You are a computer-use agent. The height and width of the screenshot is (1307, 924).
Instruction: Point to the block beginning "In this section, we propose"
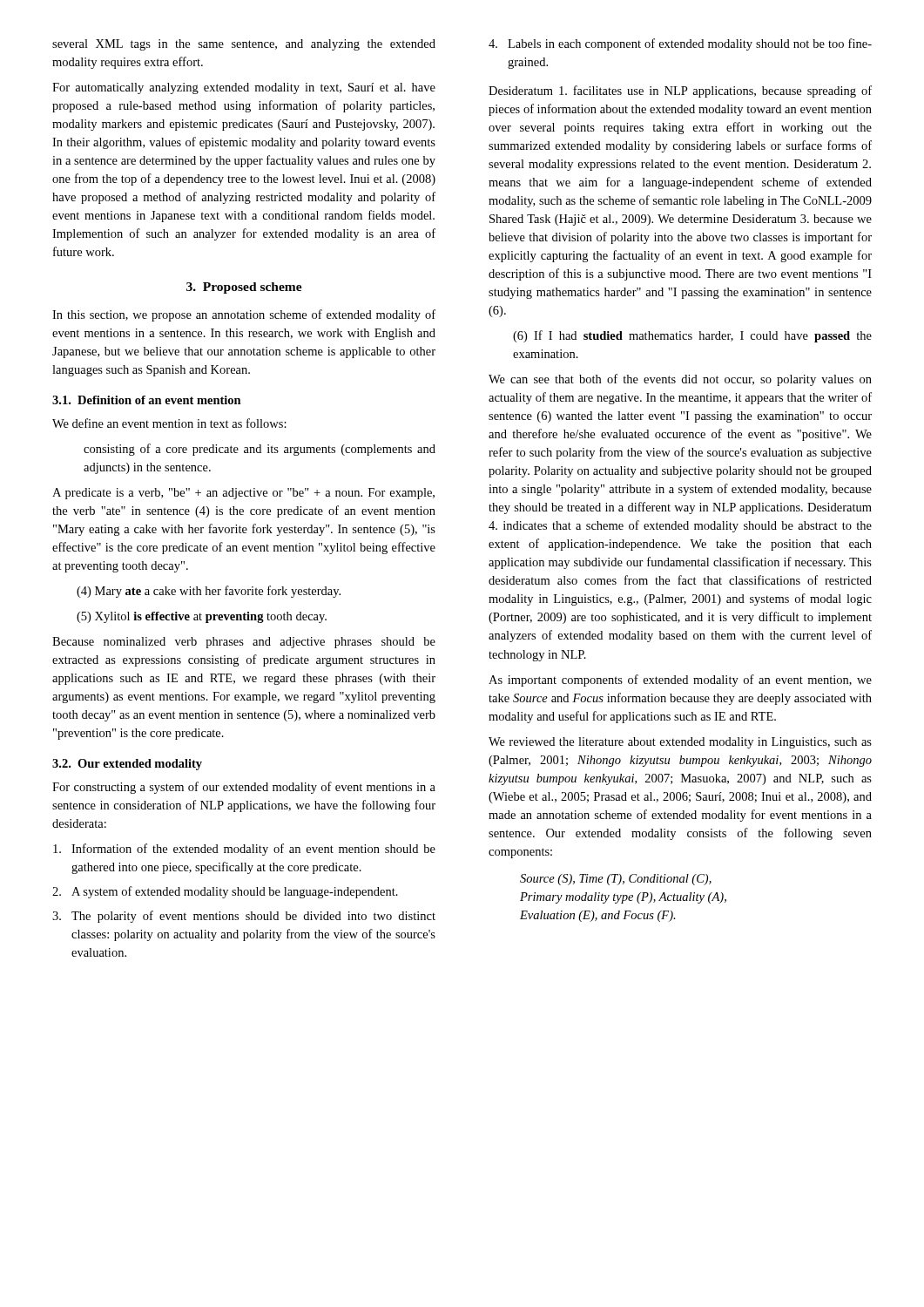(244, 342)
